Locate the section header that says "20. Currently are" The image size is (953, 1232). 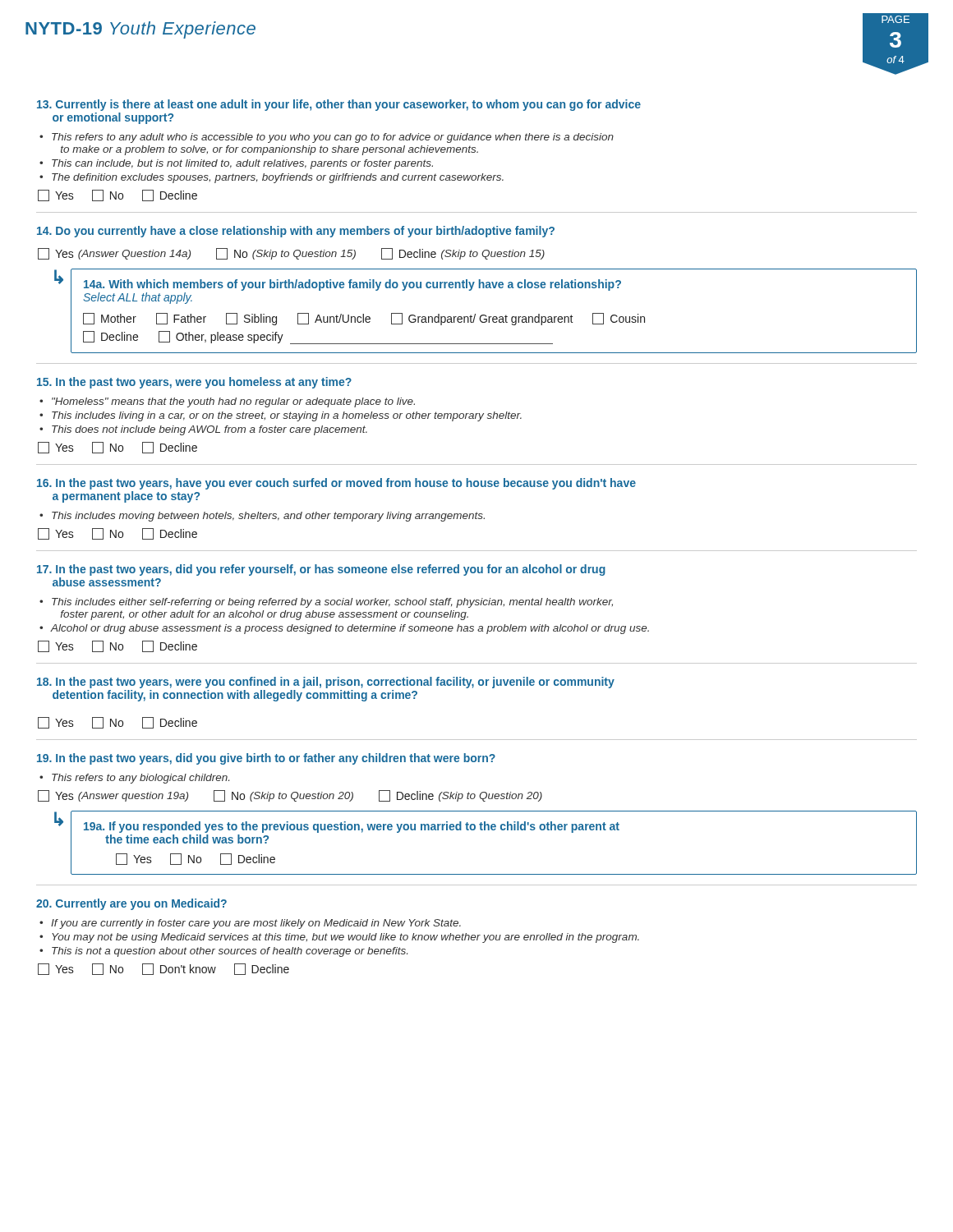point(132,903)
